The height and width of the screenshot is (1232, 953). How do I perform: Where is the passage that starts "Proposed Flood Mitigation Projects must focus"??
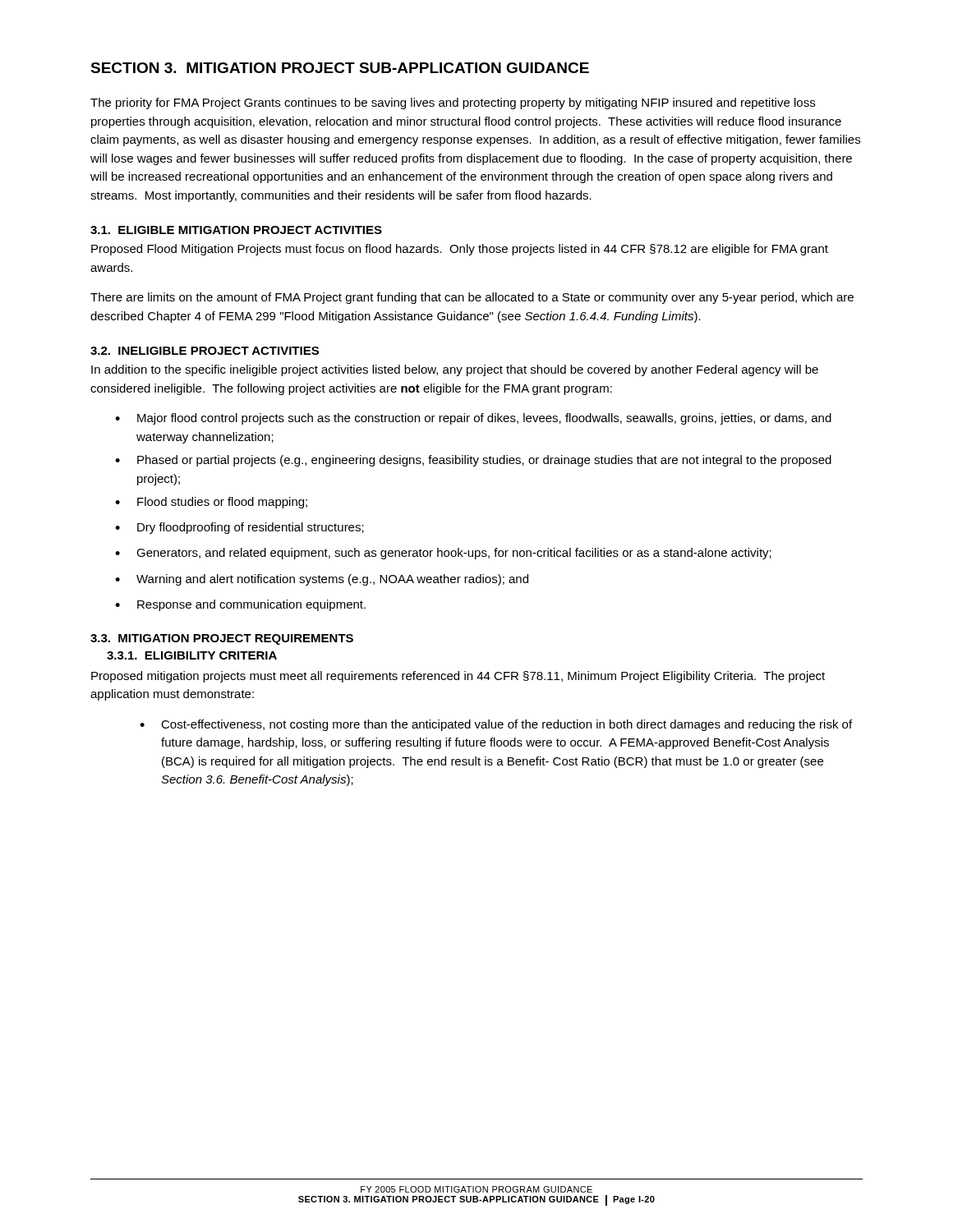[459, 258]
